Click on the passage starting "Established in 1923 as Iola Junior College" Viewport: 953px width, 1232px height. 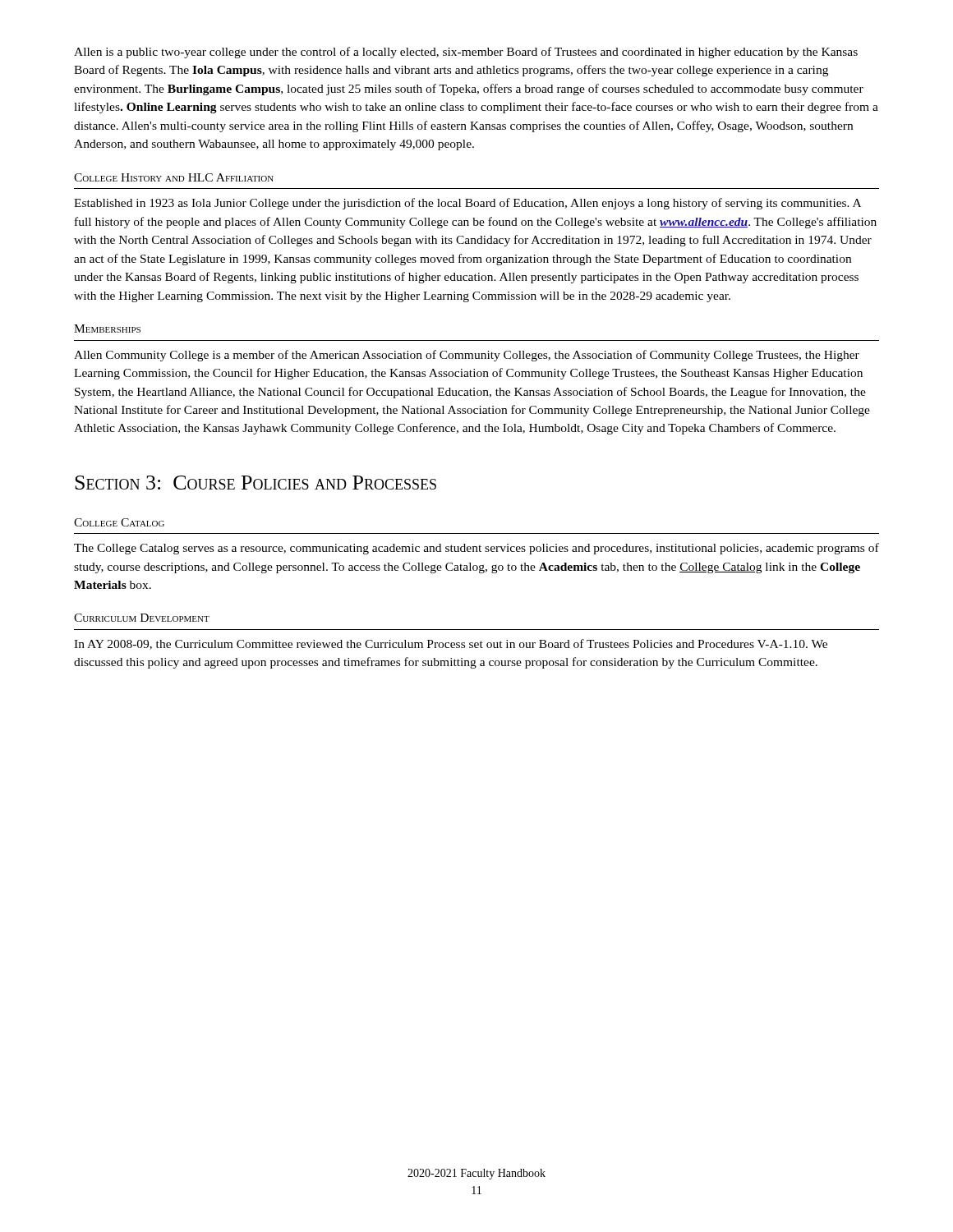point(475,249)
